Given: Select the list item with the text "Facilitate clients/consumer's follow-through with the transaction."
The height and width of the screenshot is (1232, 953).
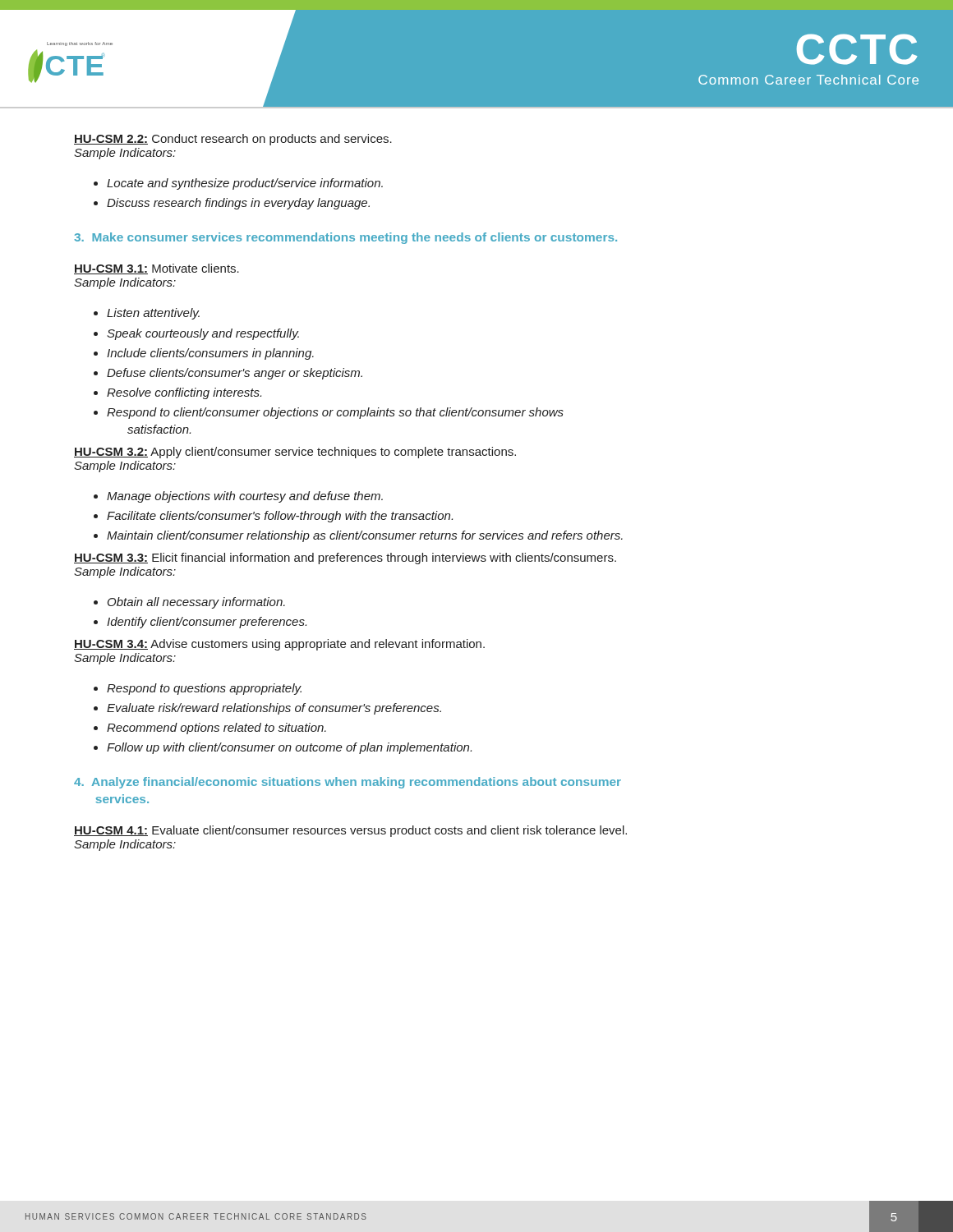Looking at the screenshot, I should point(273,517).
